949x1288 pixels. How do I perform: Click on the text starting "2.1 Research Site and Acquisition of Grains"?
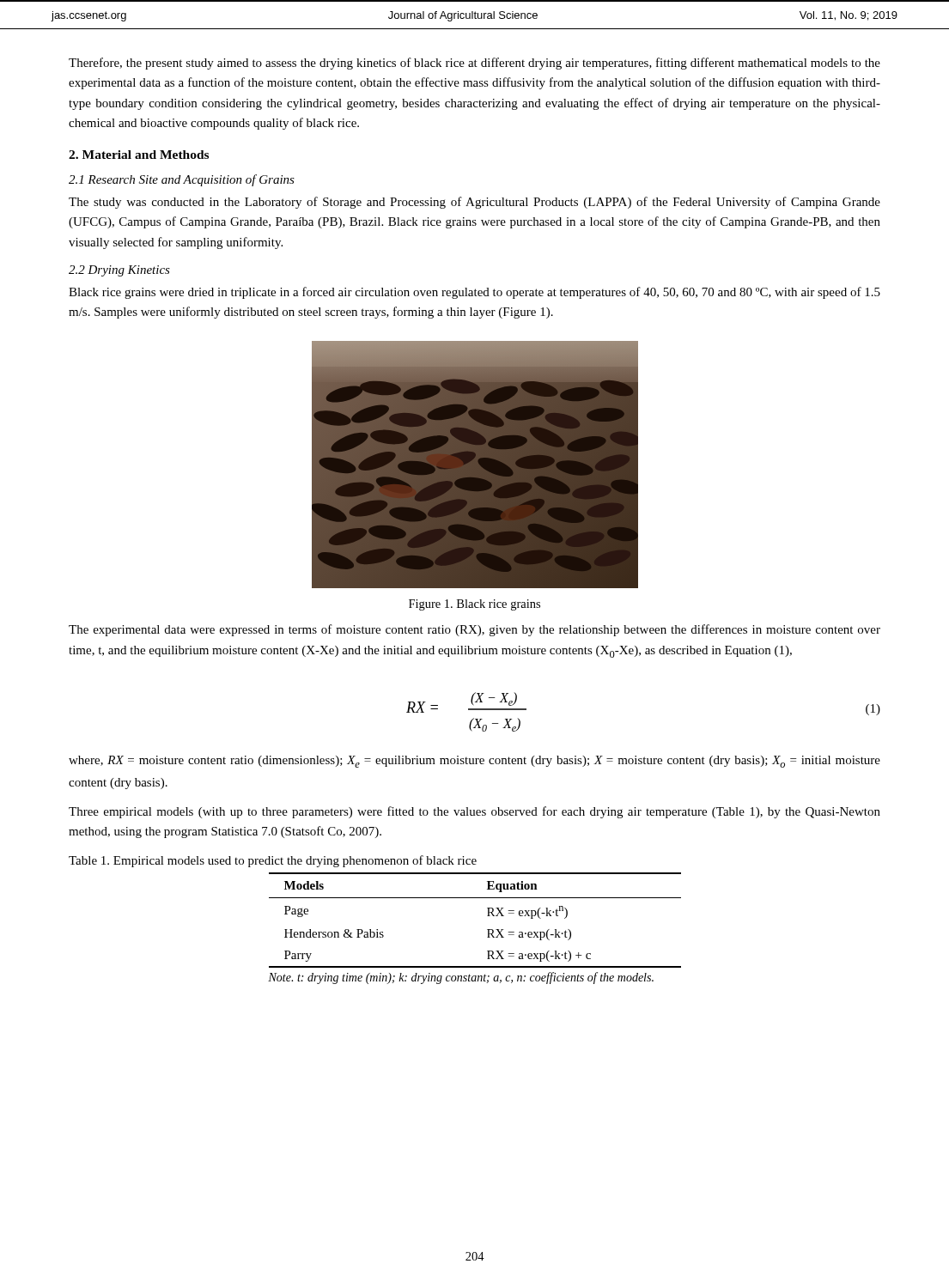(182, 179)
